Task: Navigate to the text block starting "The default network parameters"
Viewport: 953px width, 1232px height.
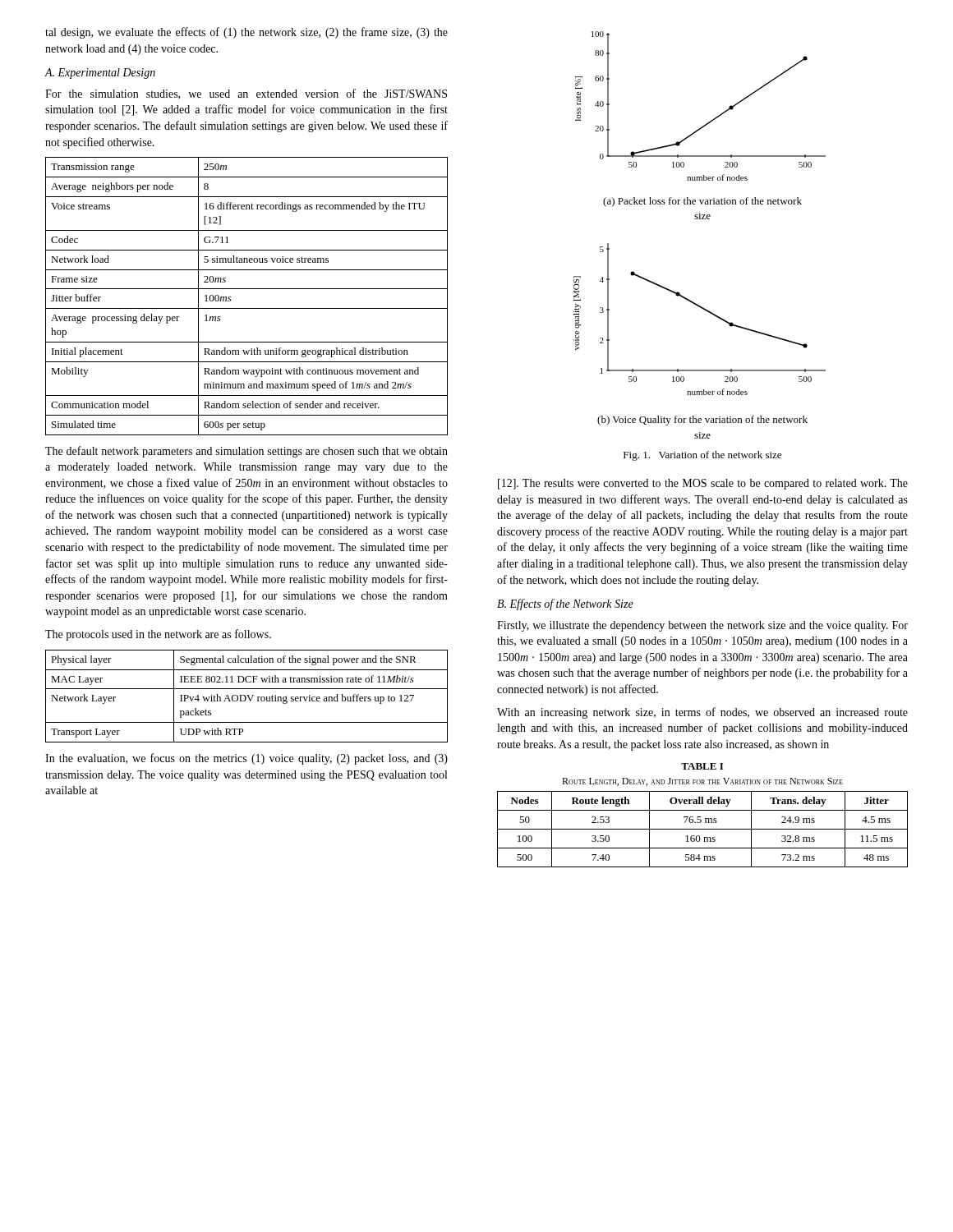Action: tap(246, 532)
